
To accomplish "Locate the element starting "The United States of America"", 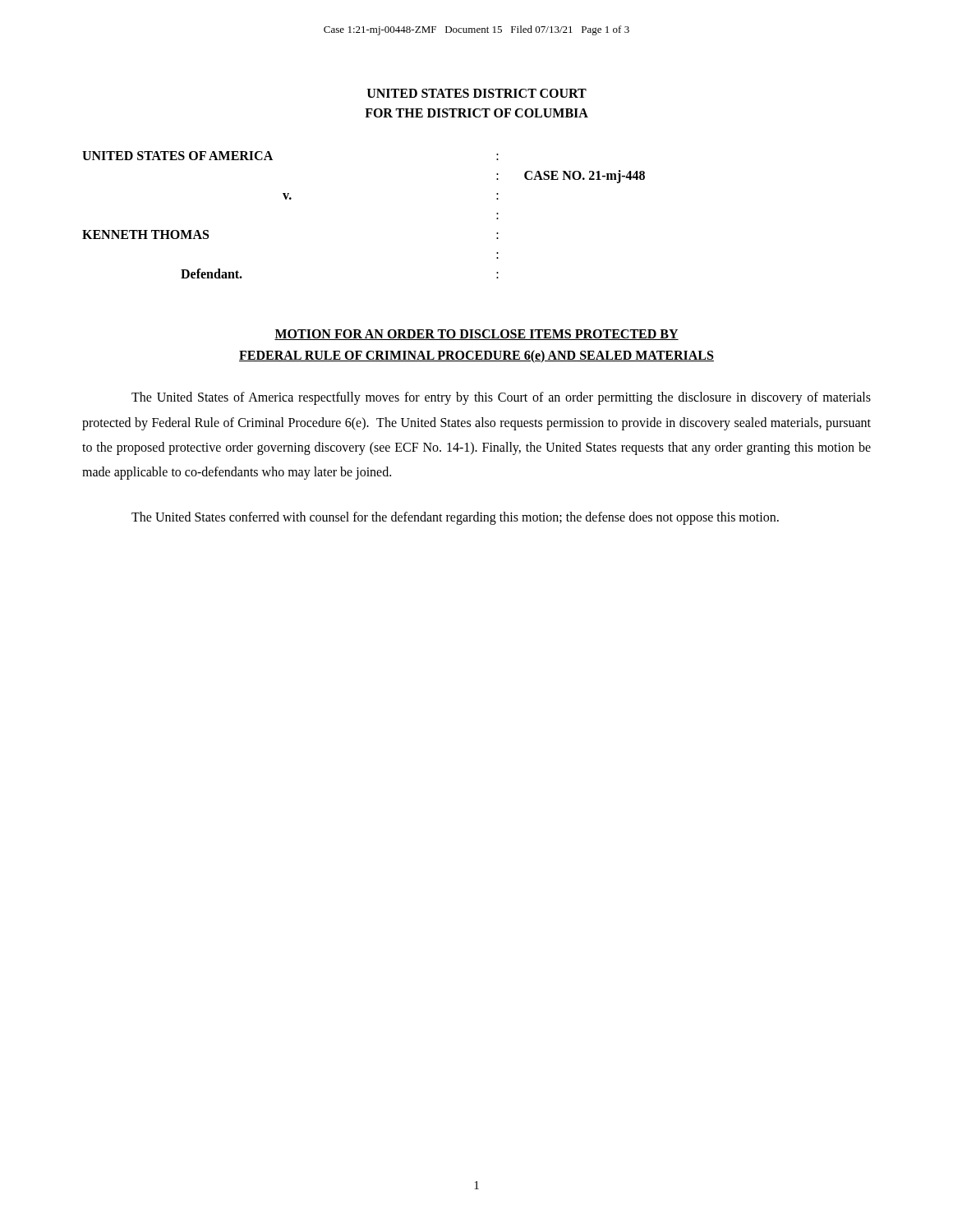I will point(476,435).
